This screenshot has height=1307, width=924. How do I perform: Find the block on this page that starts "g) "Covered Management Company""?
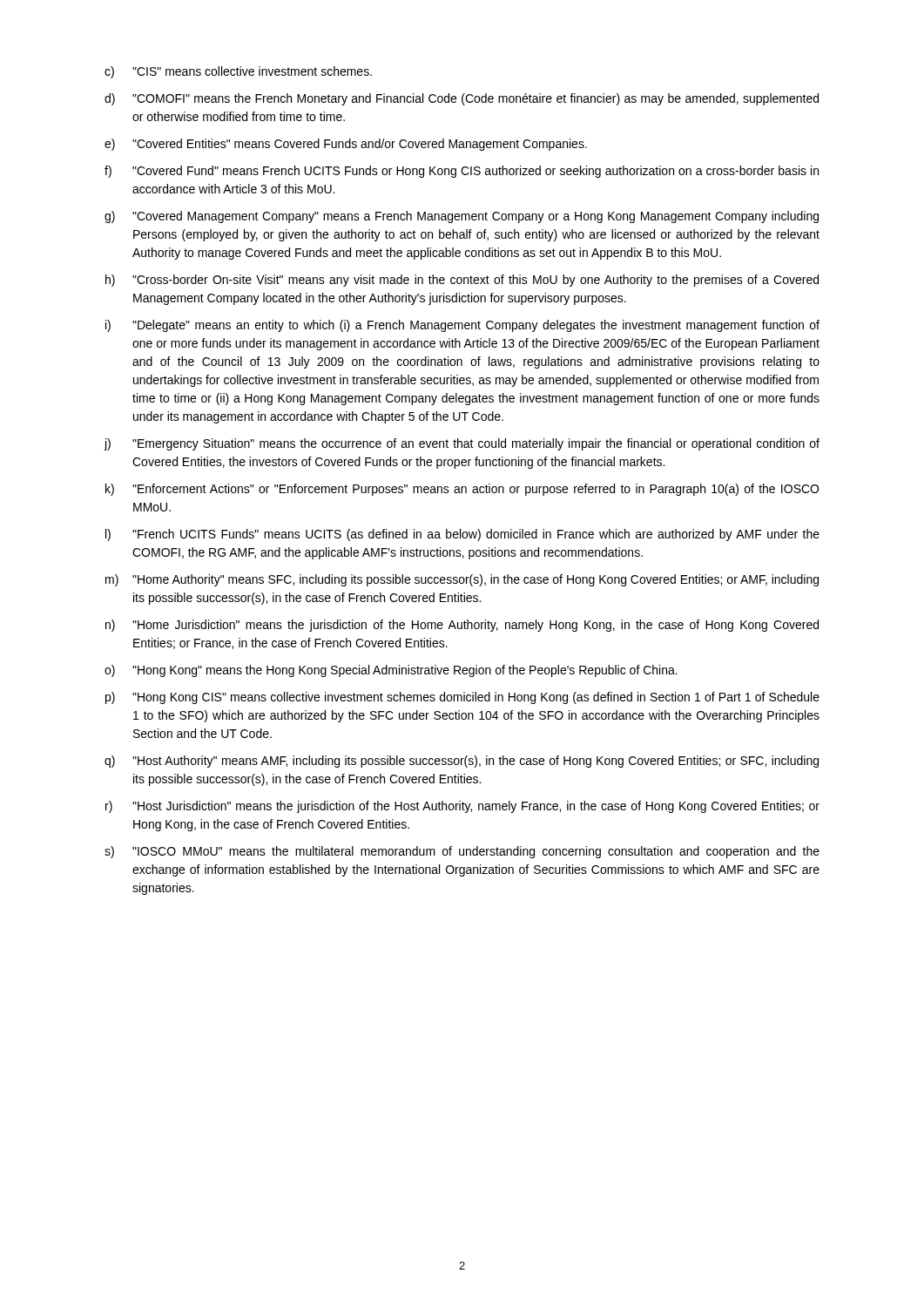(462, 235)
